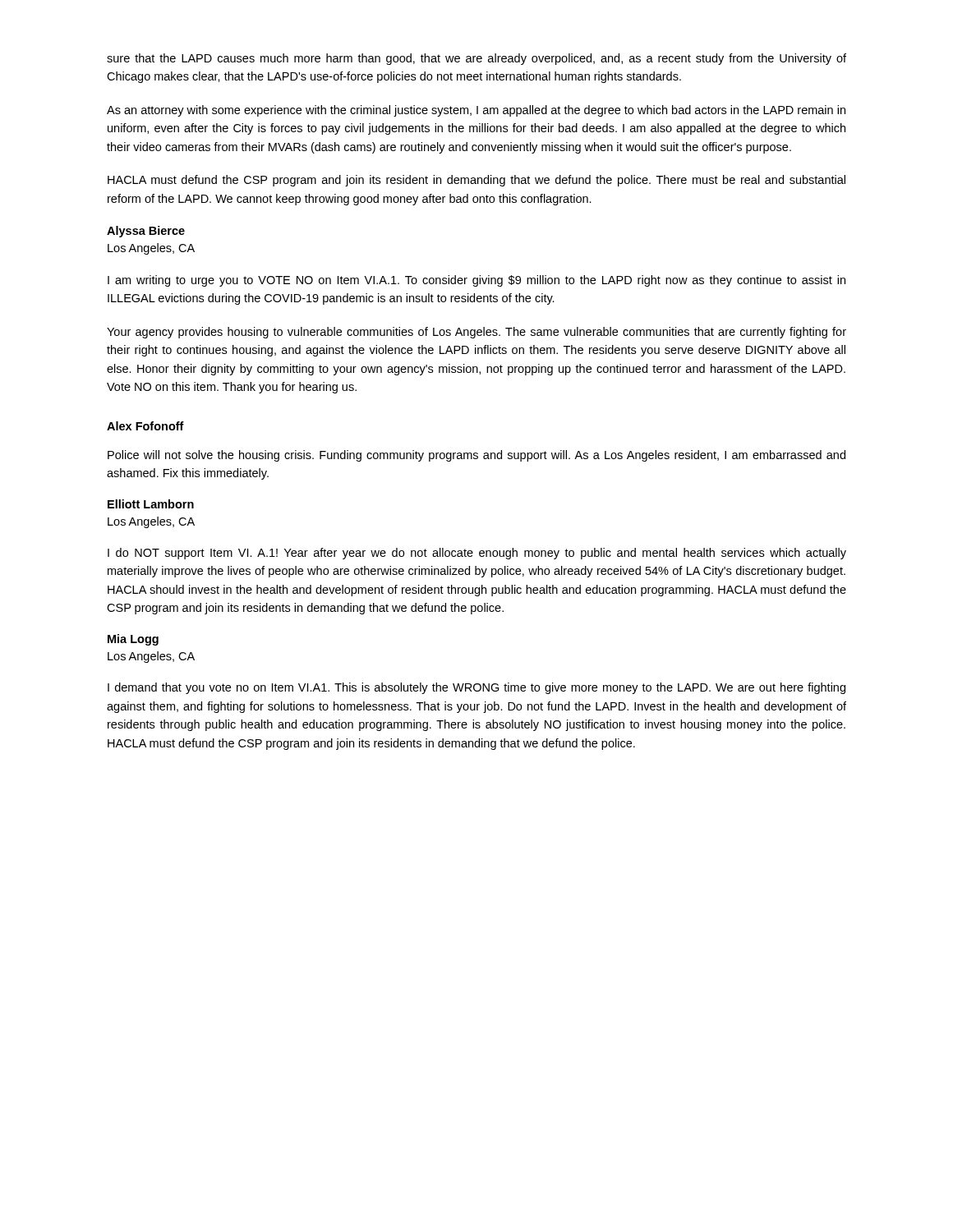Select the section header that says "Alex Fofonoff"
Image resolution: width=953 pixels, height=1232 pixels.
coord(145,426)
